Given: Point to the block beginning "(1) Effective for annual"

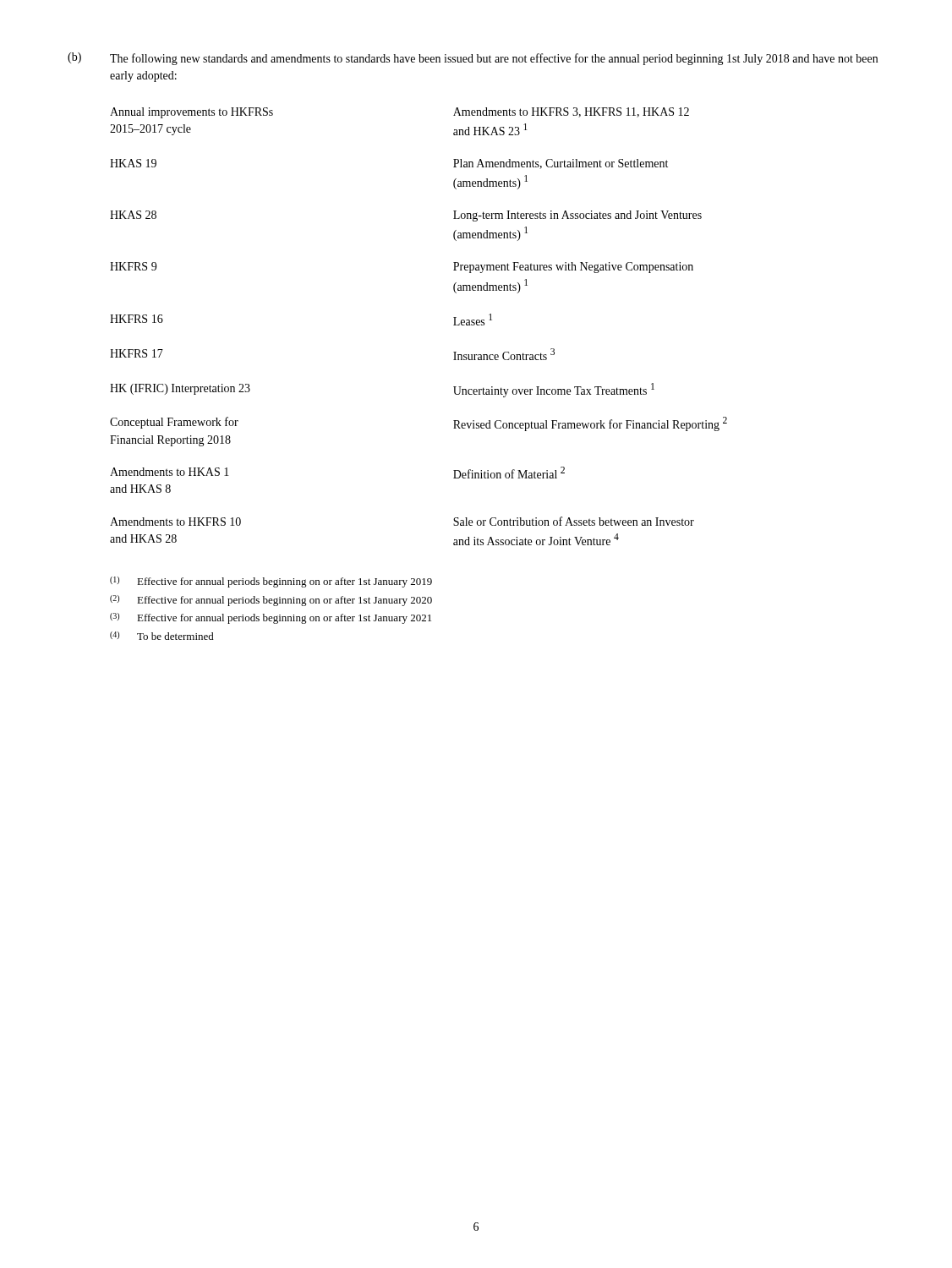Looking at the screenshot, I should pos(271,582).
